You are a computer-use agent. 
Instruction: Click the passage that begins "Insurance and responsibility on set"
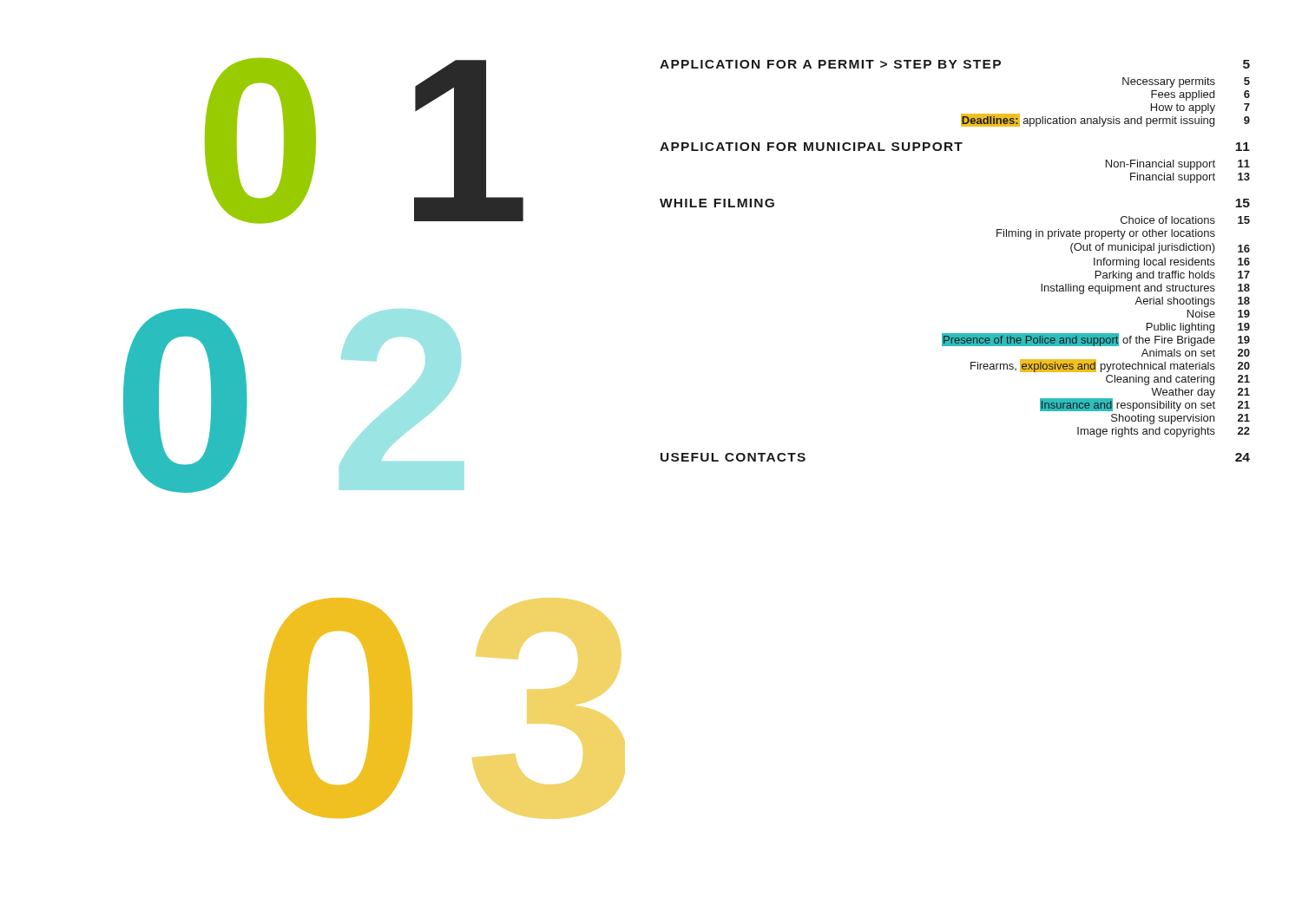[x=1145, y=404]
